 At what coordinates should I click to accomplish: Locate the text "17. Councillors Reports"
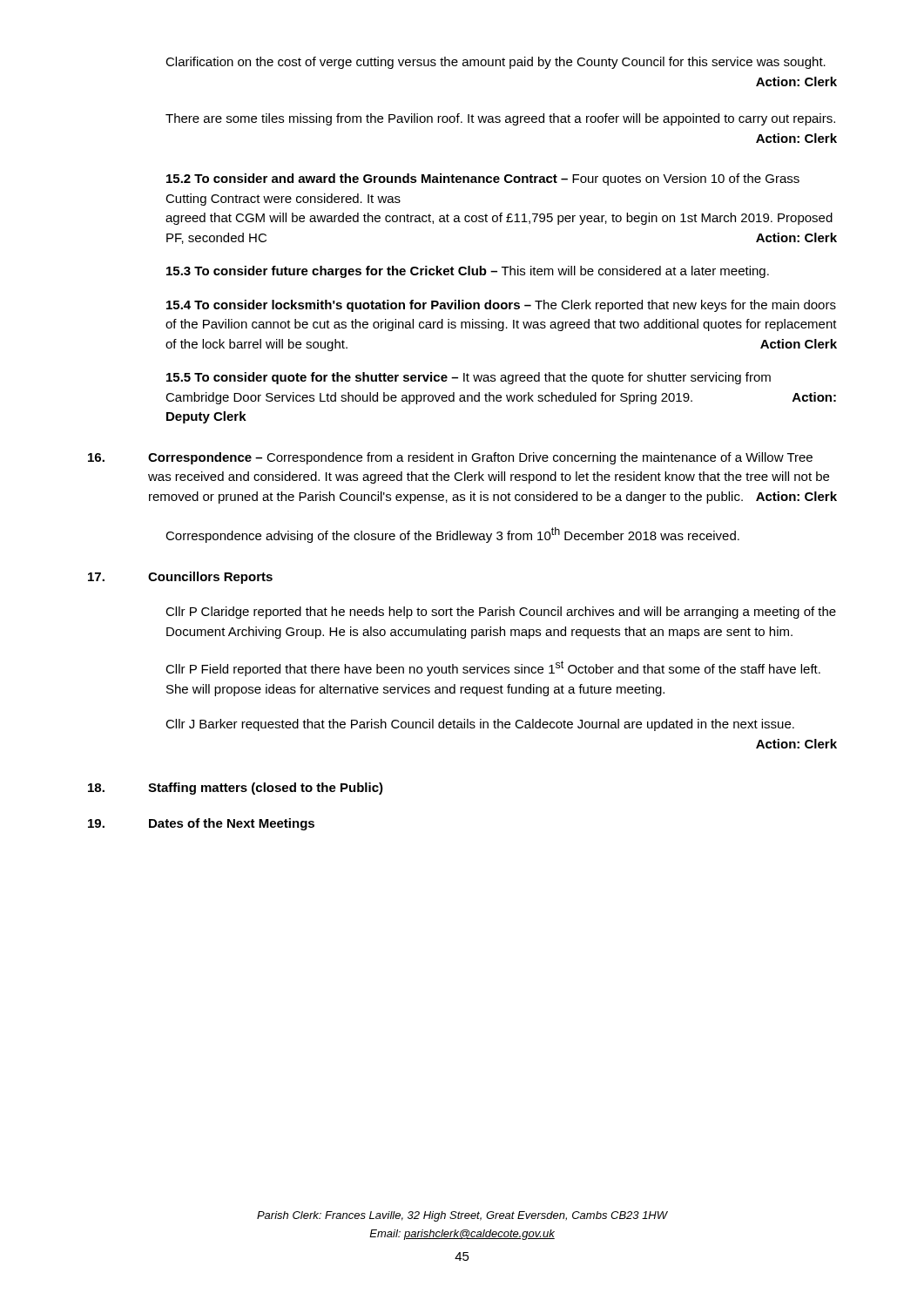point(180,578)
